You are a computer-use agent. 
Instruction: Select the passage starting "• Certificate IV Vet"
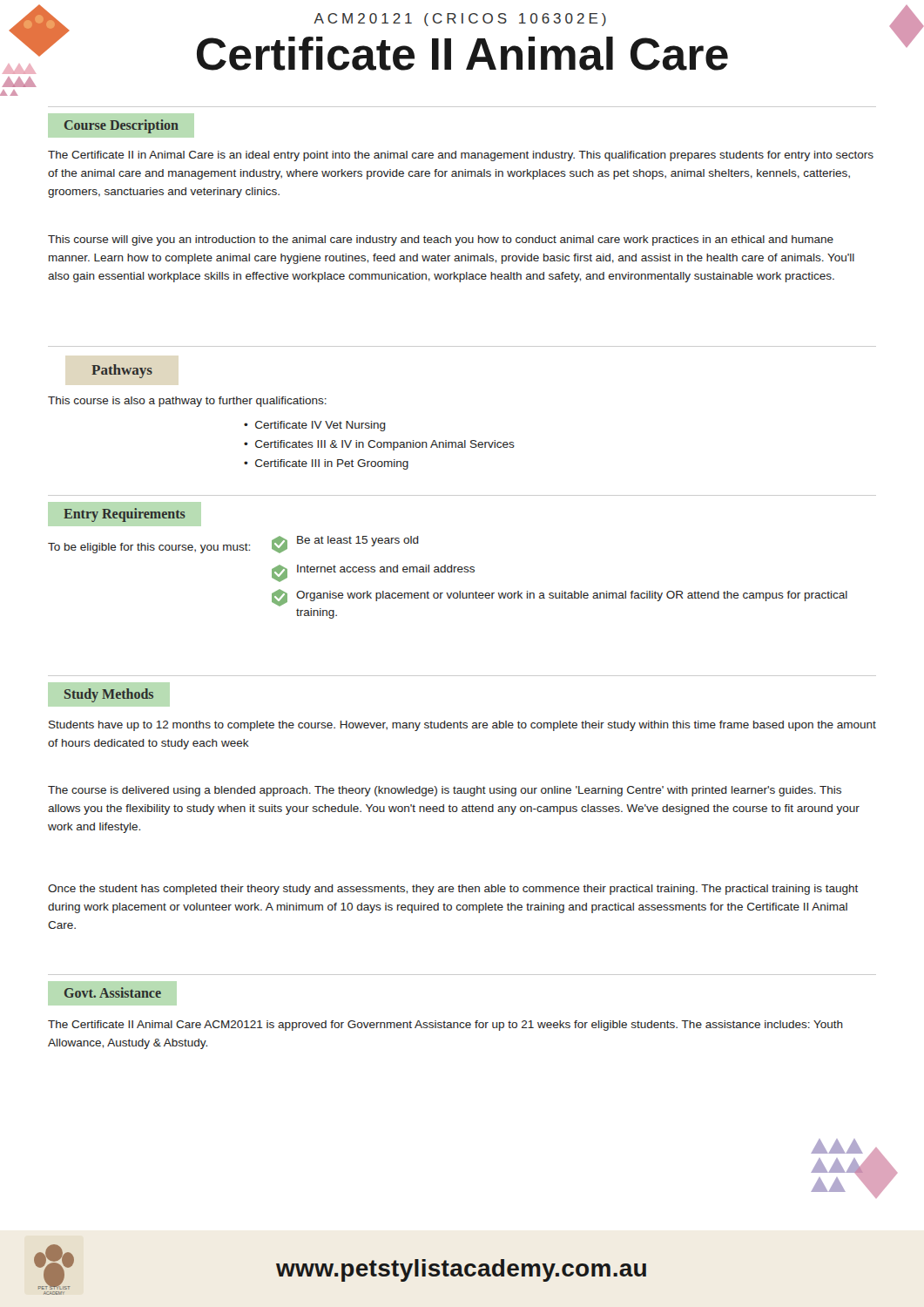pyautogui.click(x=315, y=425)
